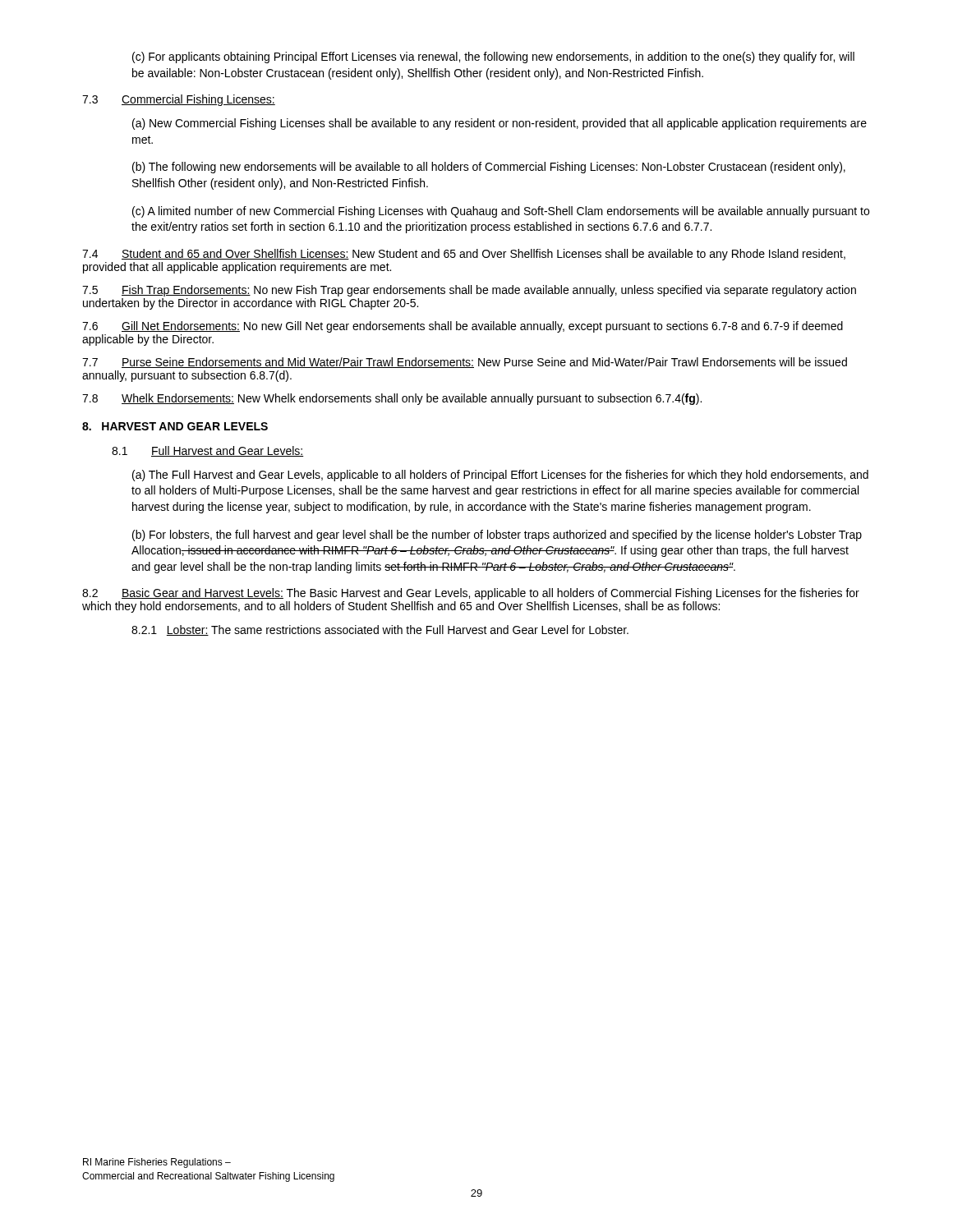This screenshot has height=1232, width=953.
Task: Find the block on this page that starts "(a) The Full Harvest and Gear Levels,"
Action: (501, 491)
